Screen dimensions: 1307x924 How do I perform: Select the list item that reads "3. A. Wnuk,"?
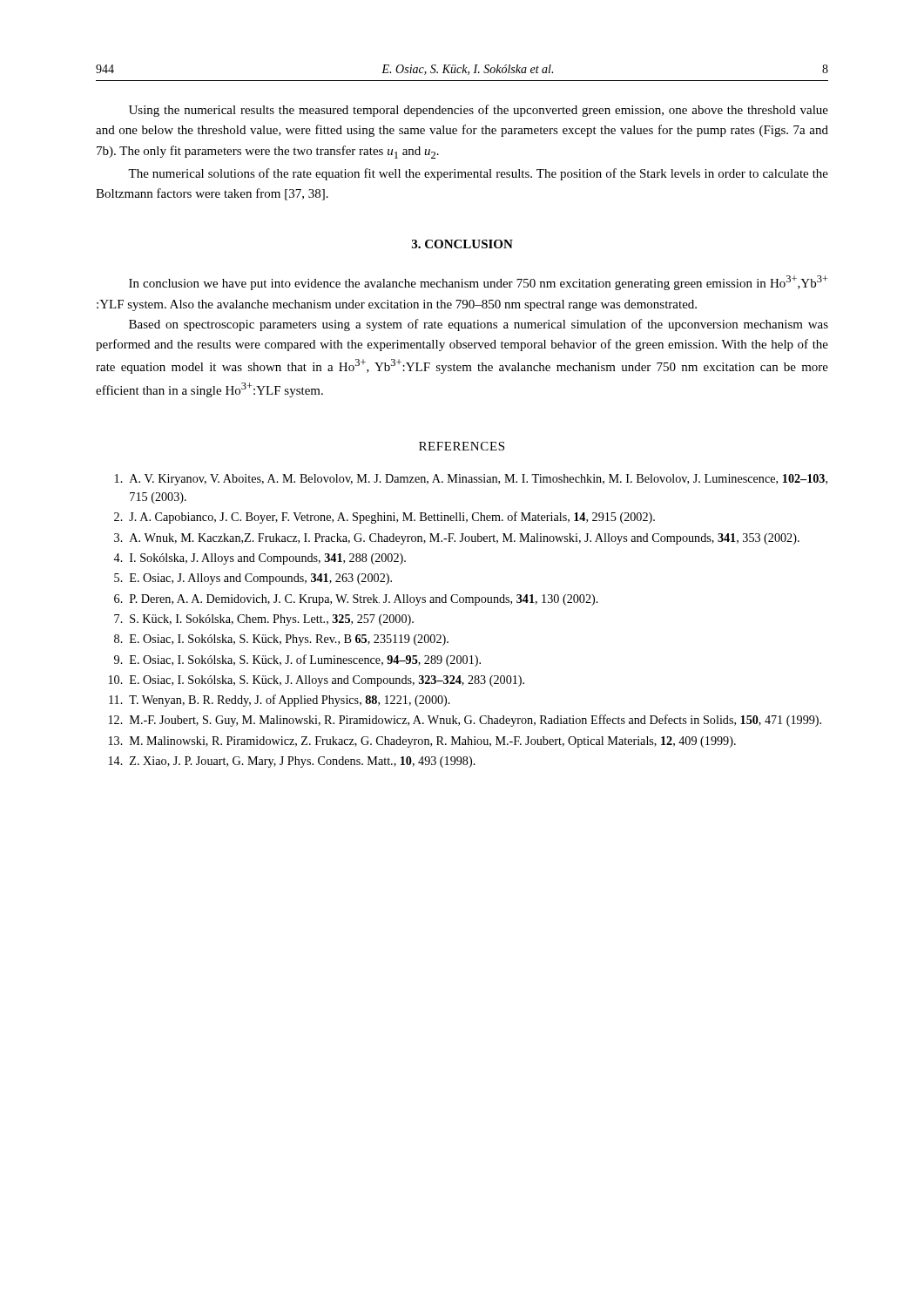462,538
